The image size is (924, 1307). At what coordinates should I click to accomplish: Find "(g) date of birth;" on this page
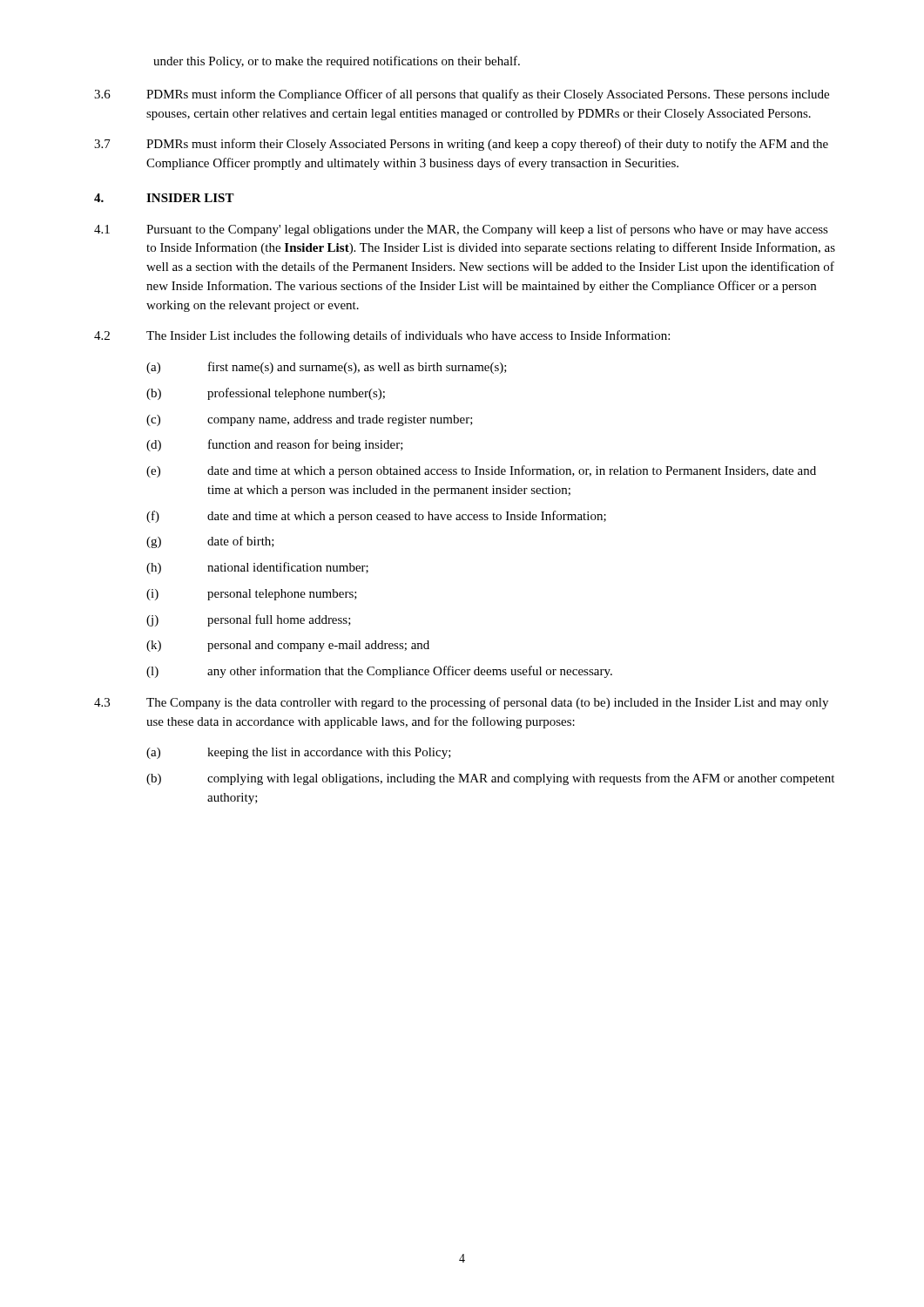(x=210, y=542)
